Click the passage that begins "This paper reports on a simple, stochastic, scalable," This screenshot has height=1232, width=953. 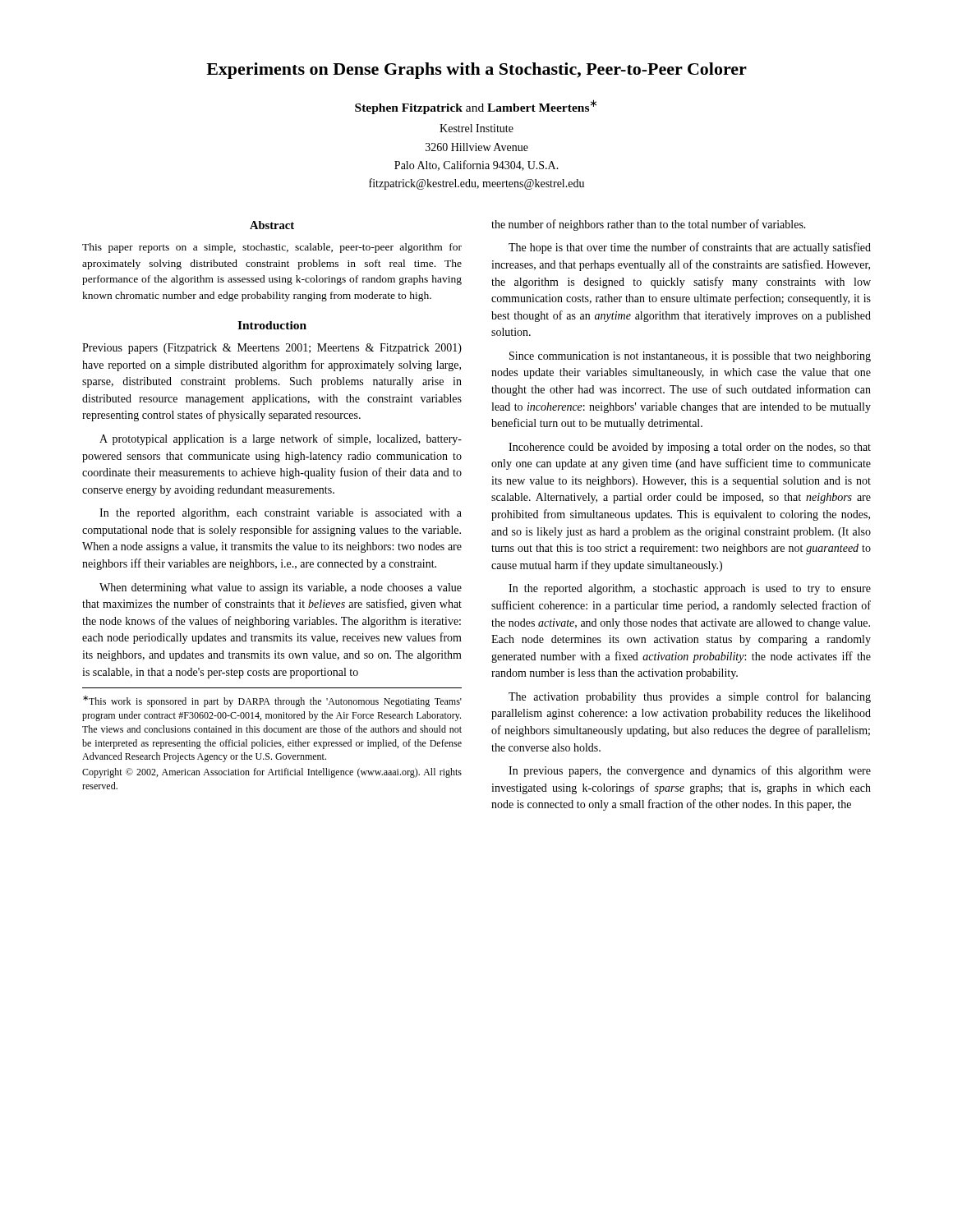[272, 271]
